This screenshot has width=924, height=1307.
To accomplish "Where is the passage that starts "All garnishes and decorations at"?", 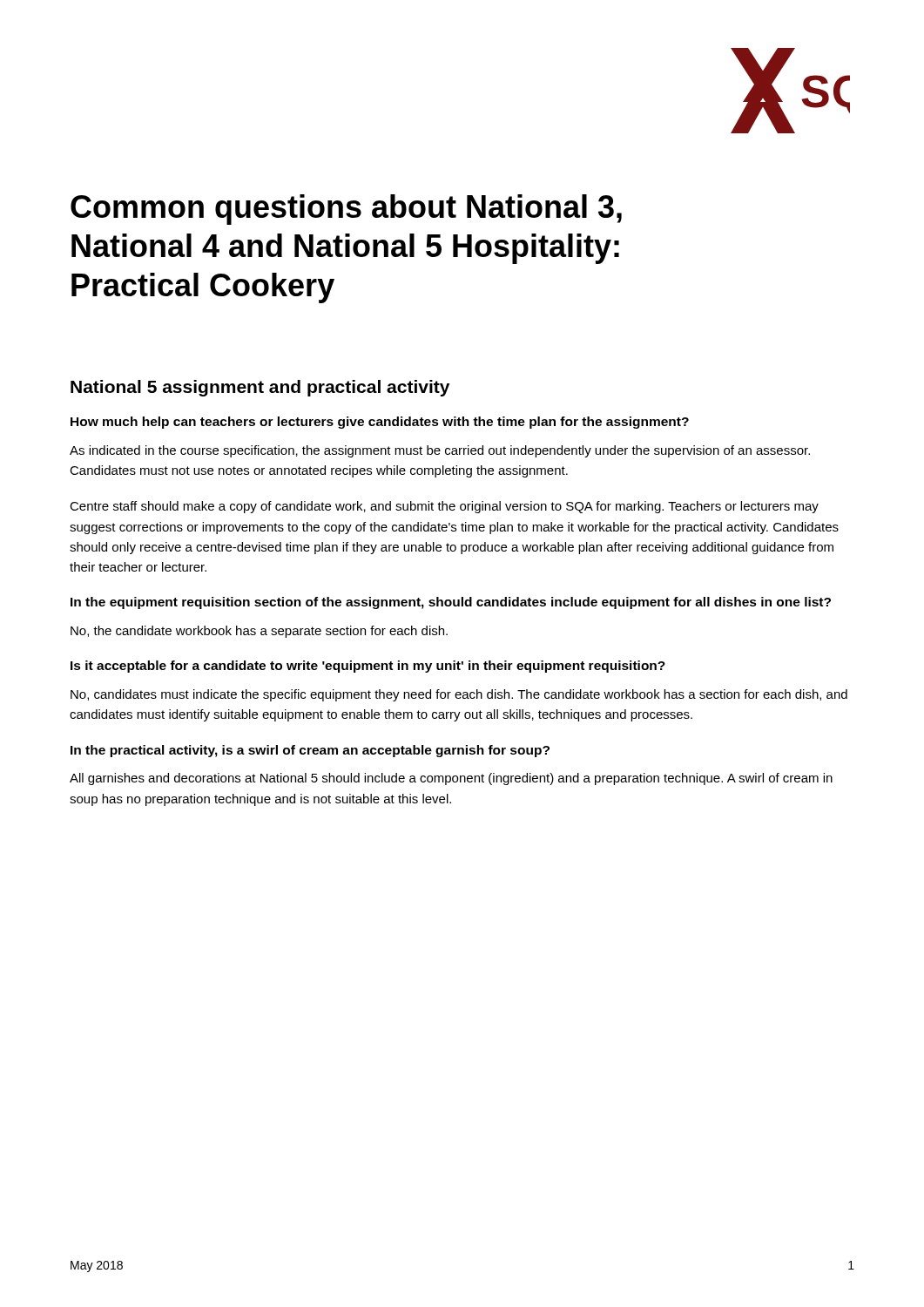I will coord(462,788).
